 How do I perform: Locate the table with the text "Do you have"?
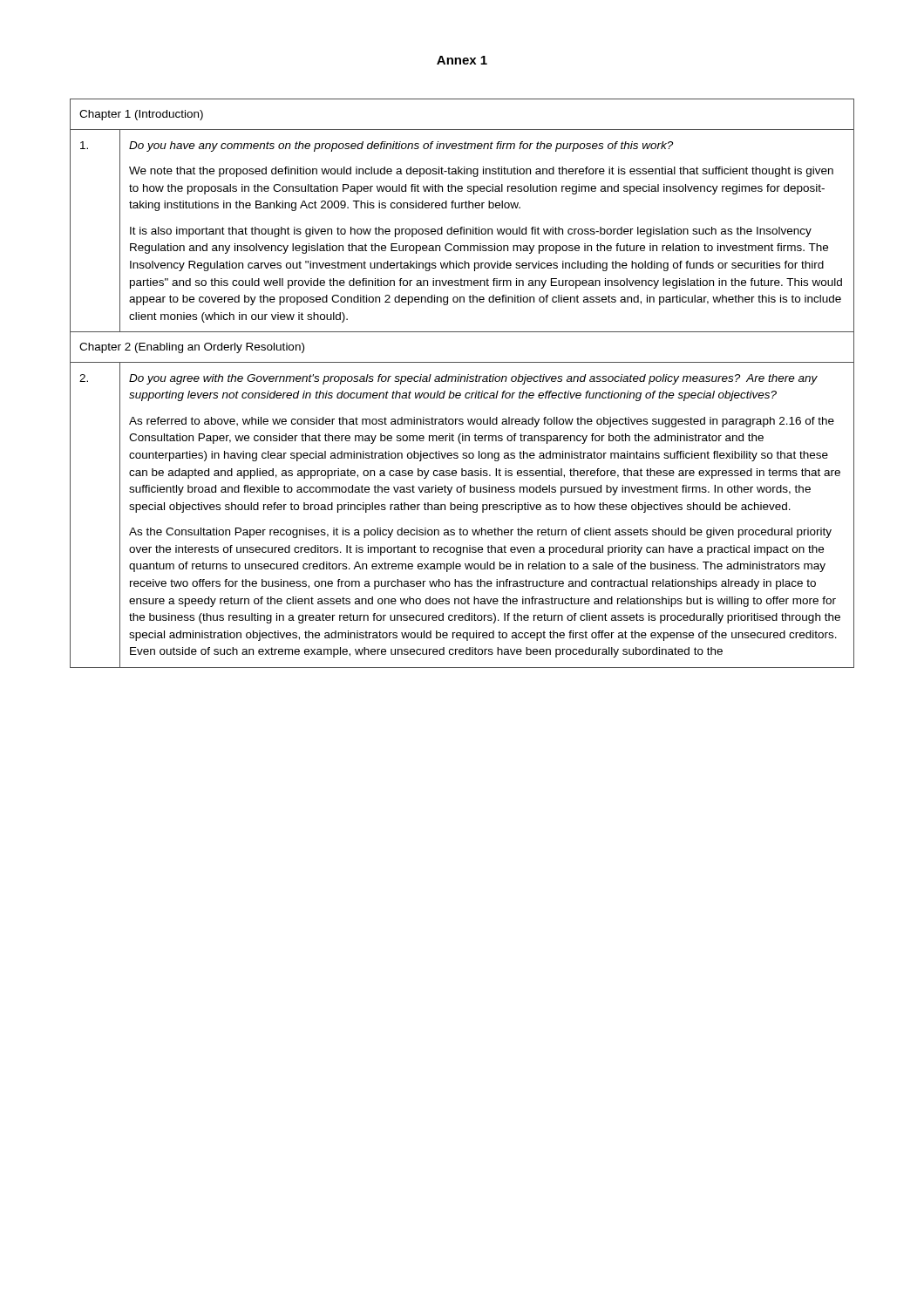click(x=462, y=383)
